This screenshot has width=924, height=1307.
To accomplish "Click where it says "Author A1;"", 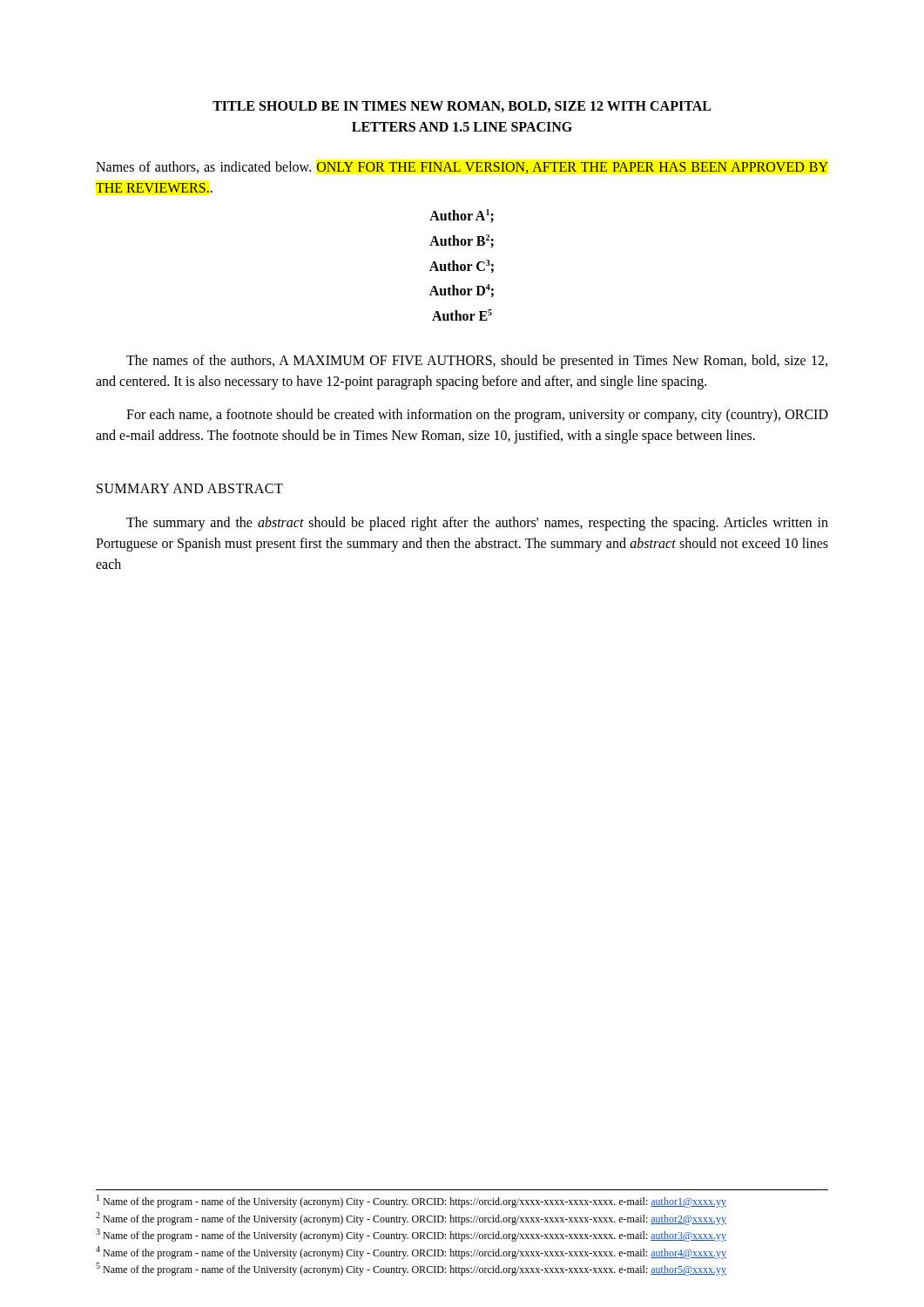I will click(462, 215).
